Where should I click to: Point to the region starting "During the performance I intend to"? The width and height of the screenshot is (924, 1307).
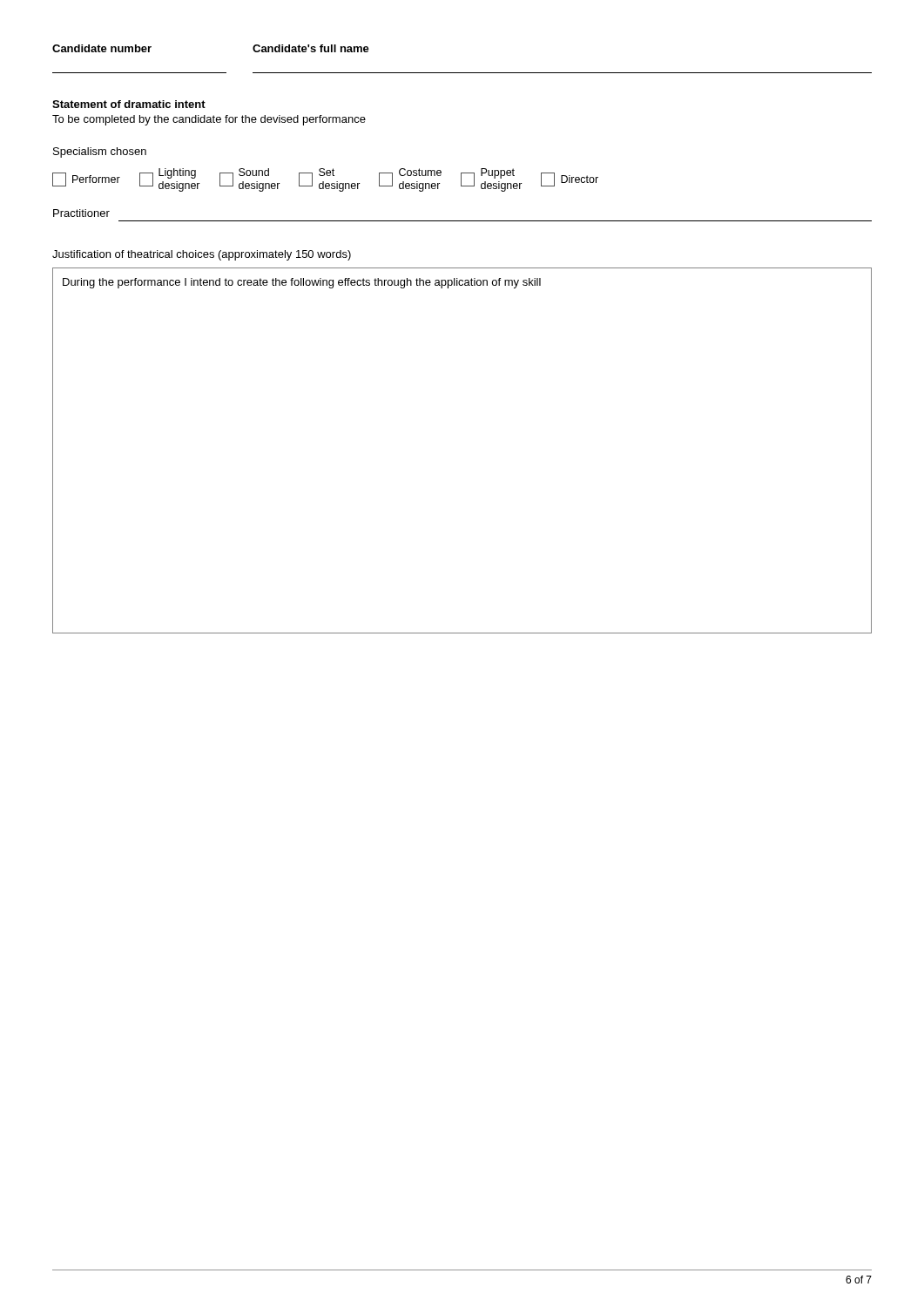click(302, 282)
